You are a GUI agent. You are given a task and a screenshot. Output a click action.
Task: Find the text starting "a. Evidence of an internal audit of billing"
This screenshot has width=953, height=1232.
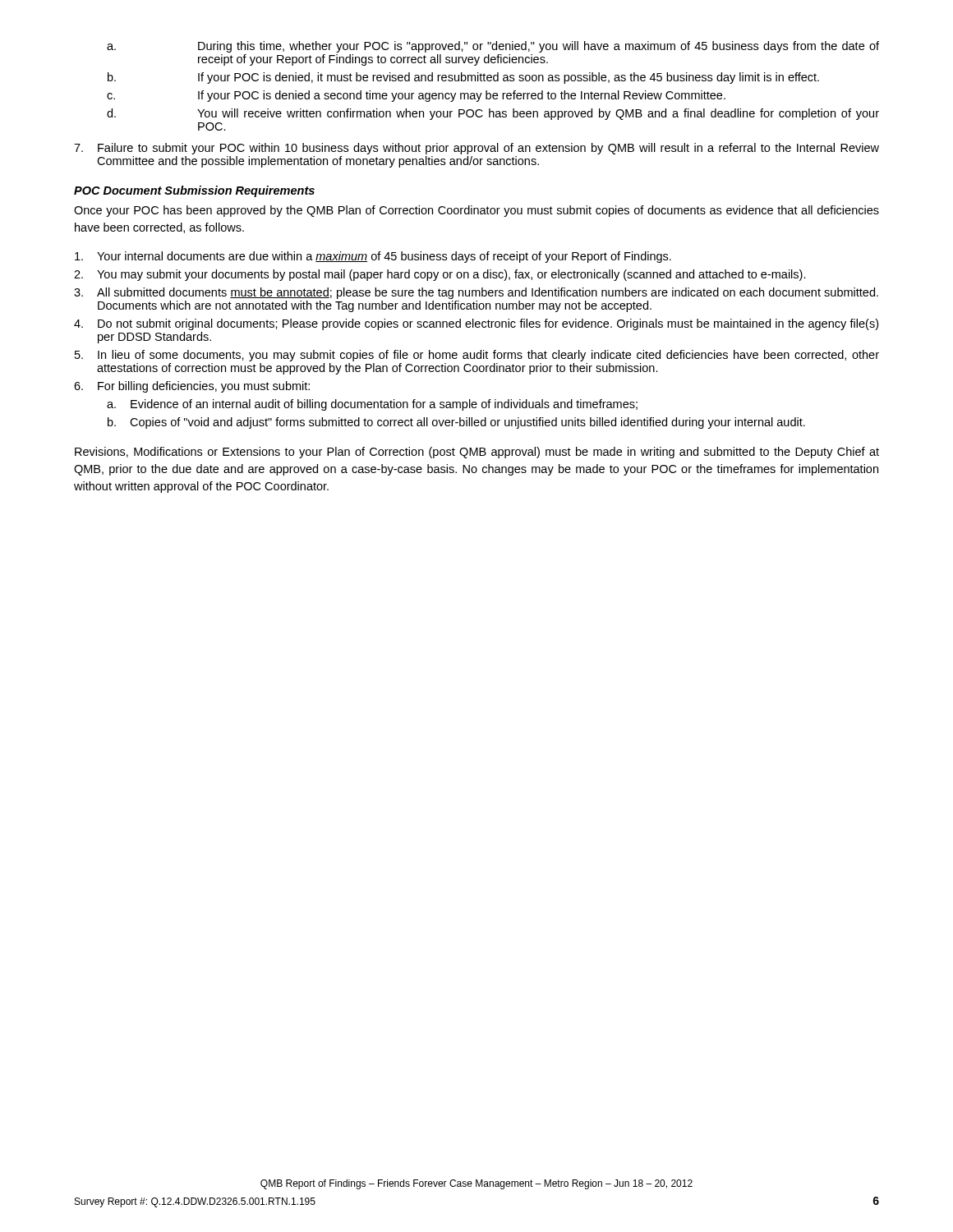[493, 404]
